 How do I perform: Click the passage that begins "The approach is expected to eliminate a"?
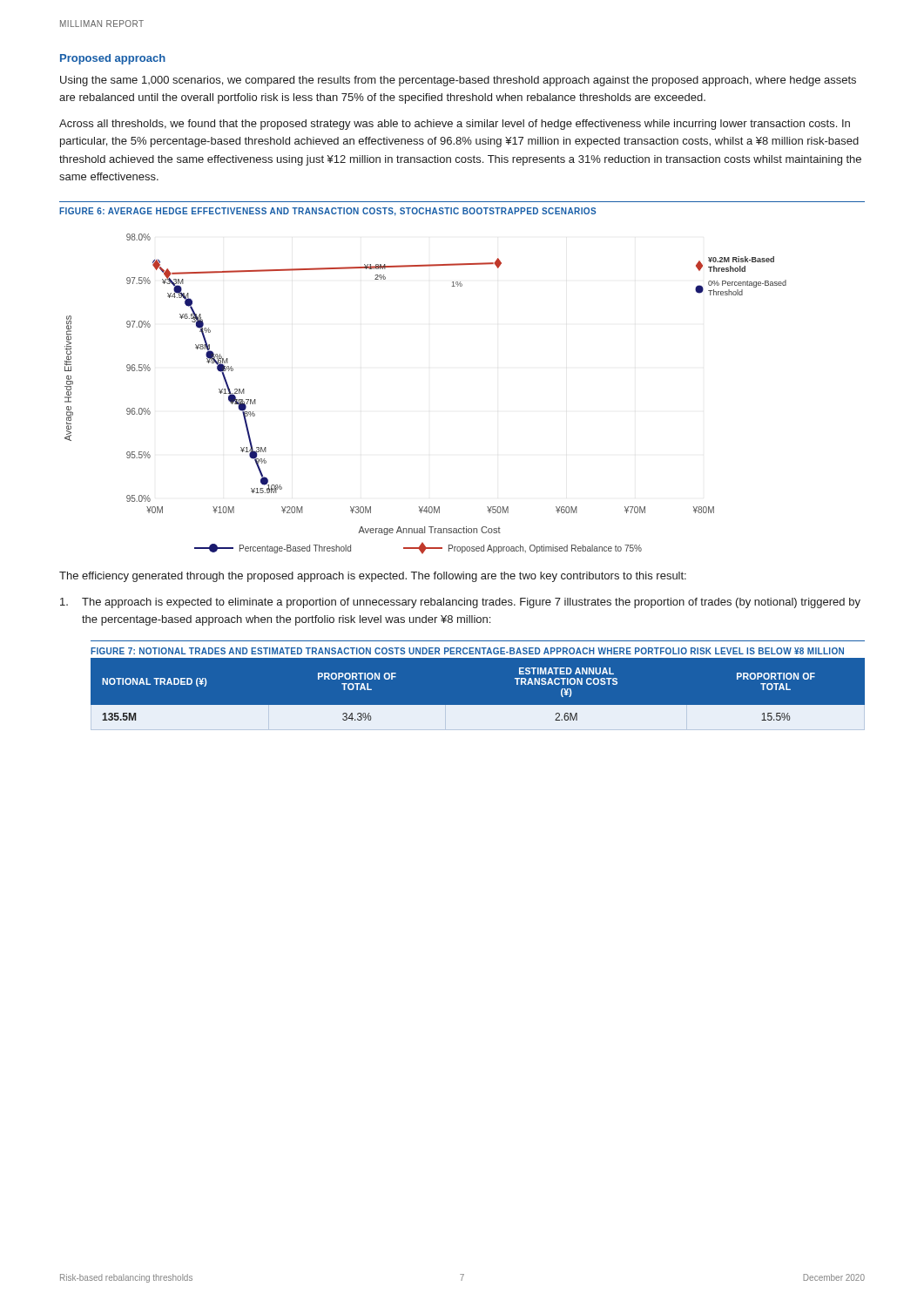click(462, 611)
